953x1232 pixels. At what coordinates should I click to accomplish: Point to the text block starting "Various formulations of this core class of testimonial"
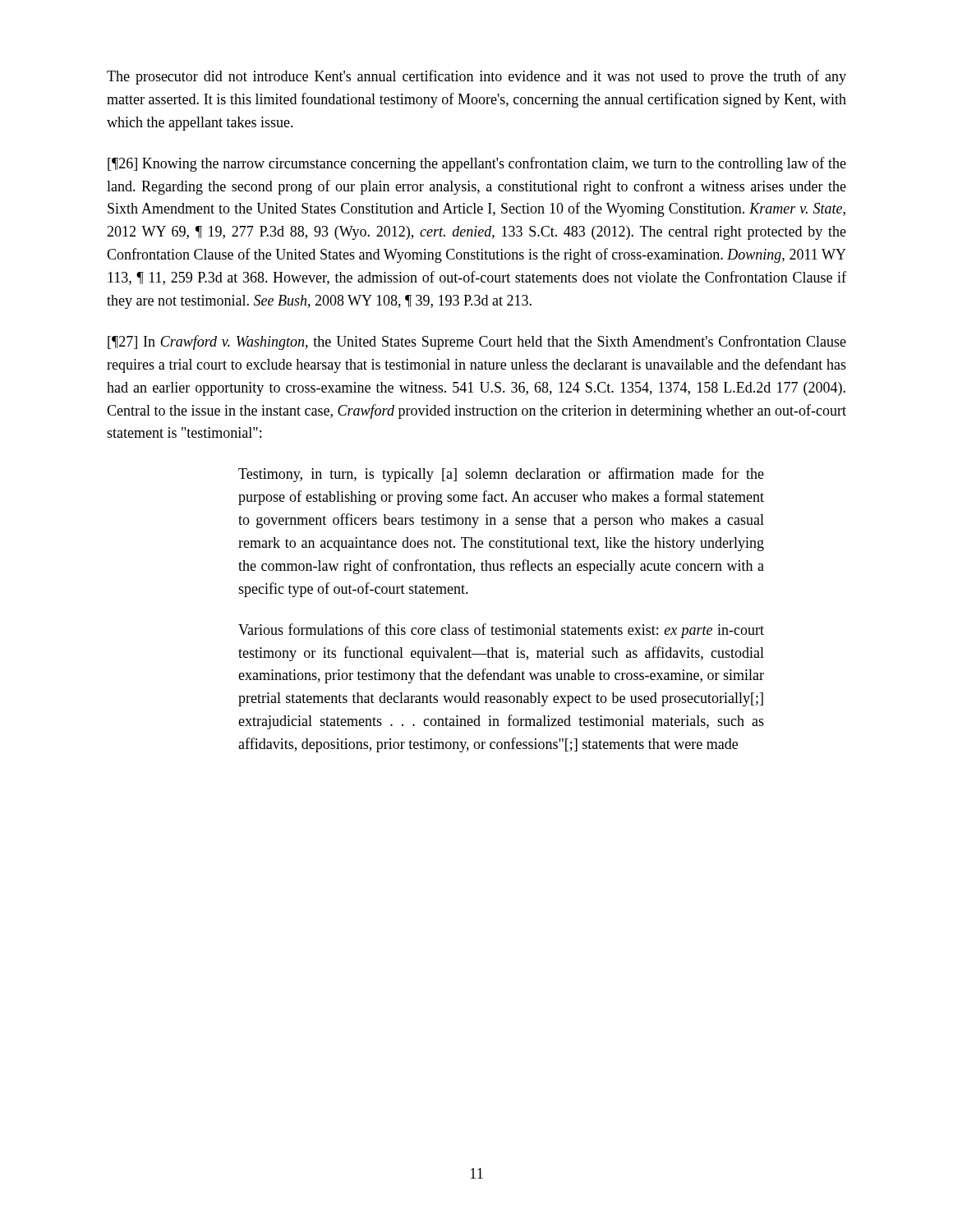pyautogui.click(x=501, y=687)
